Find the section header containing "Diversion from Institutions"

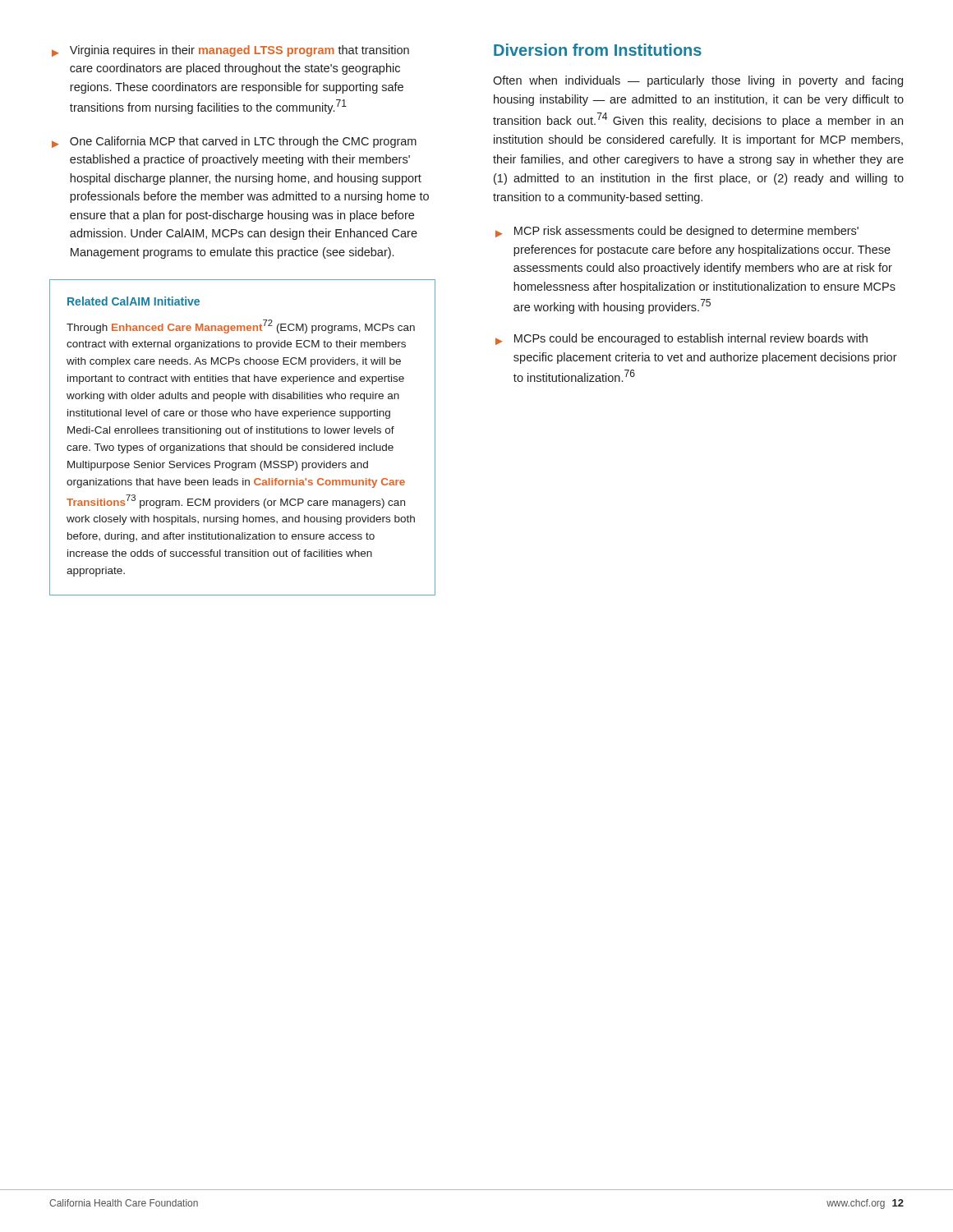point(597,50)
